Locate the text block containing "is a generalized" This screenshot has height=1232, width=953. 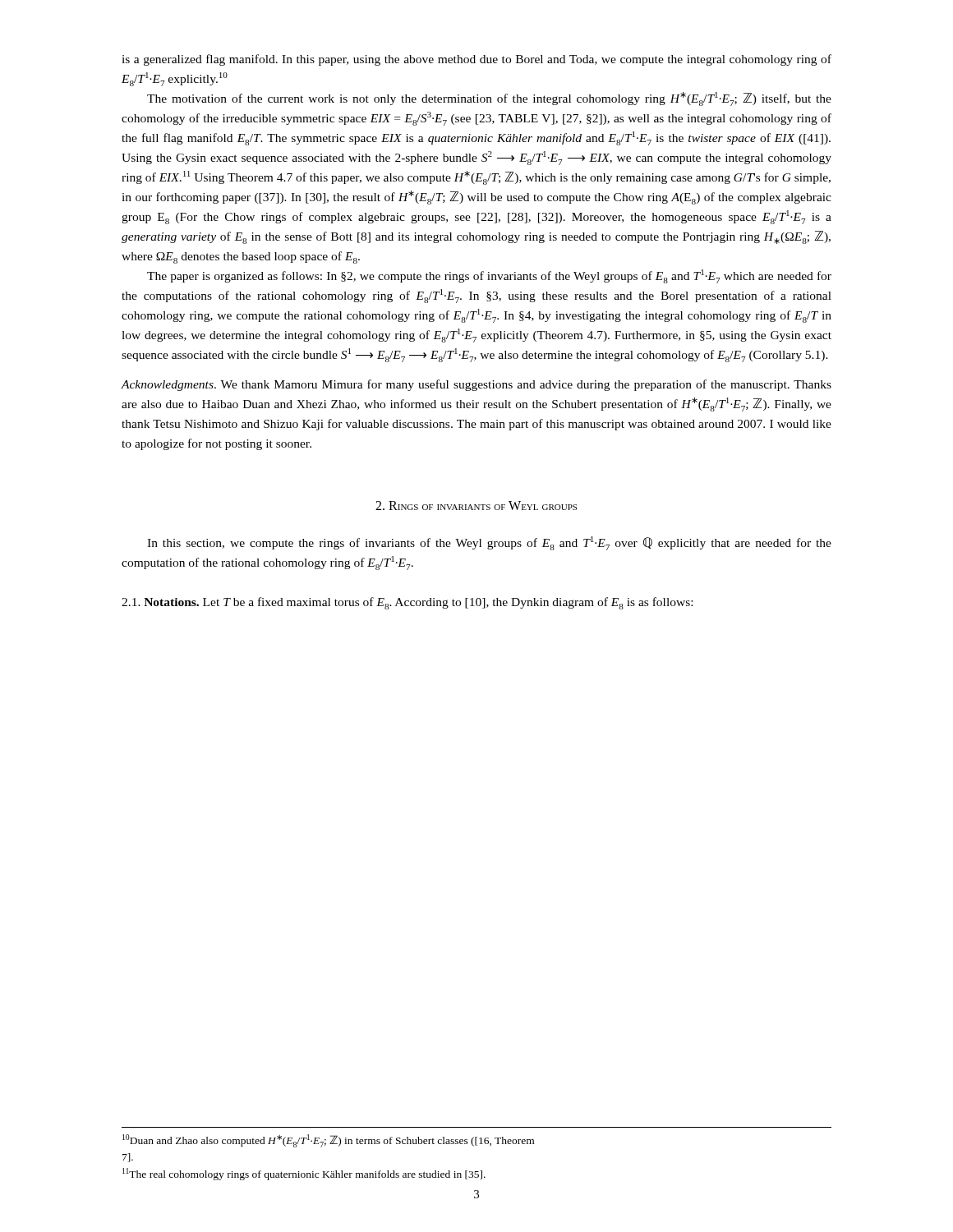click(476, 251)
